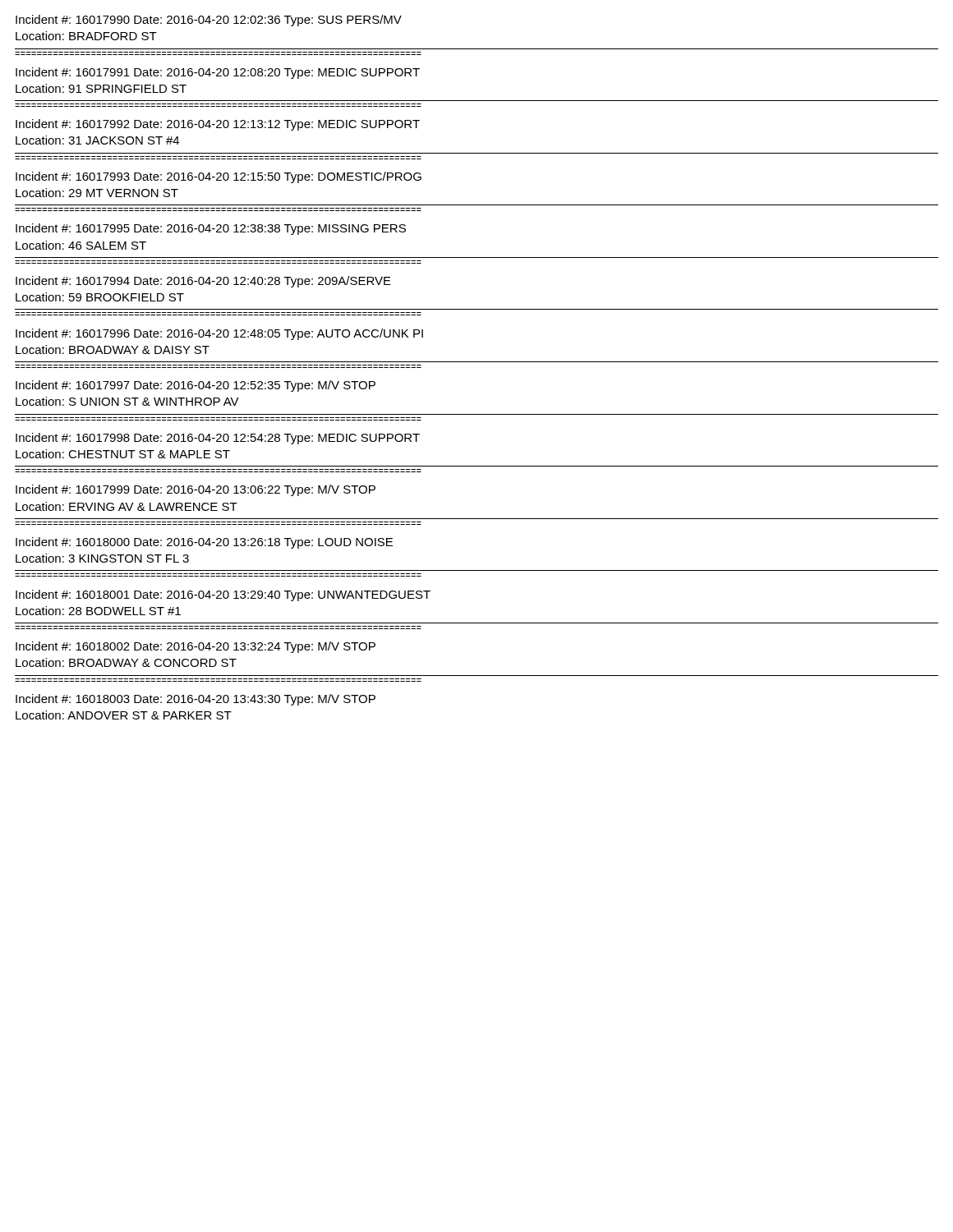Viewport: 953px width, 1232px height.
Task: Point to the block beginning "Incident #: 16017998 Date: 2016-04-20 12:54:28 Type:"
Action: (218, 439)
